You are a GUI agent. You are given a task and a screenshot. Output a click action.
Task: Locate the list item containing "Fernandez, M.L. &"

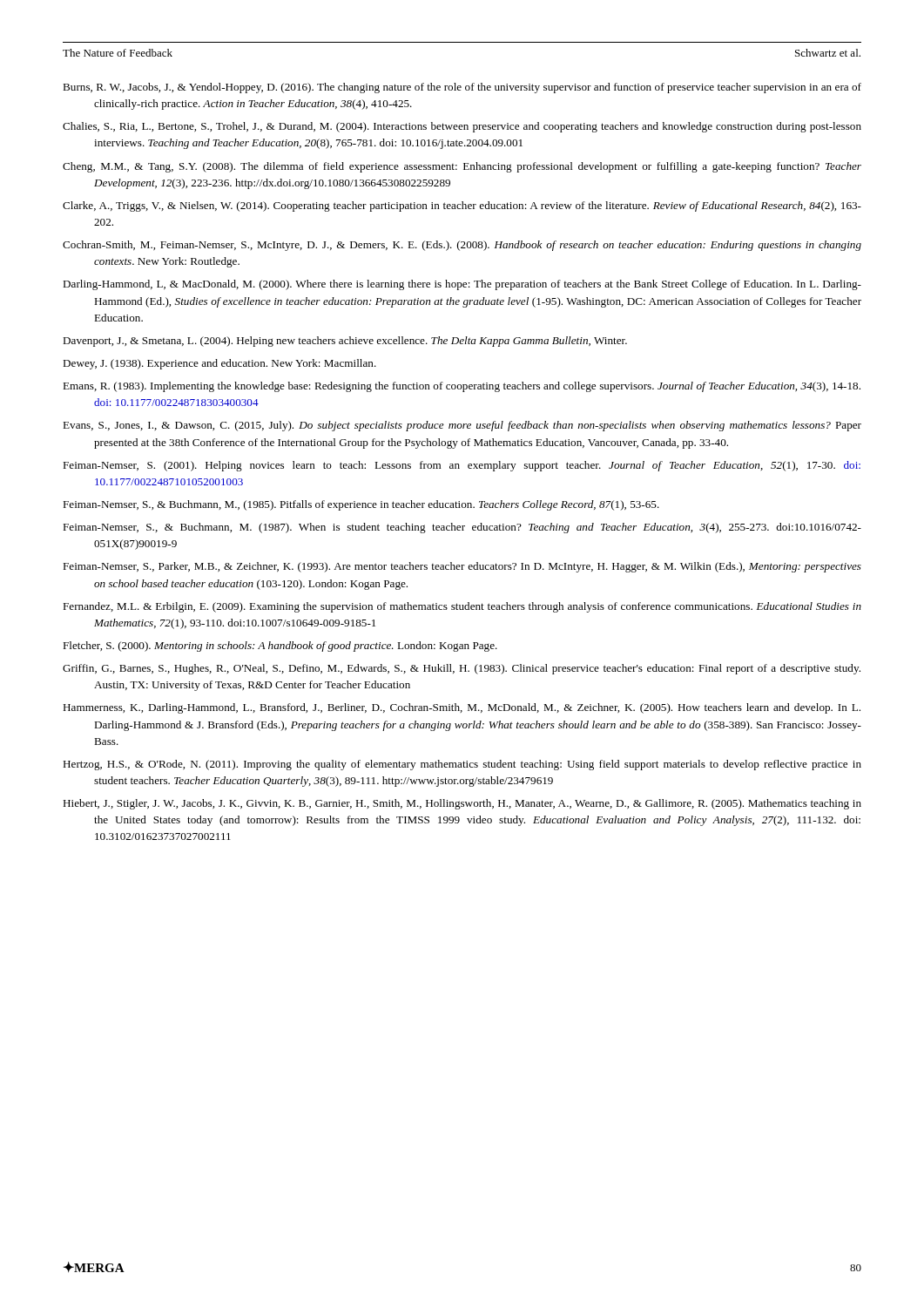[462, 614]
